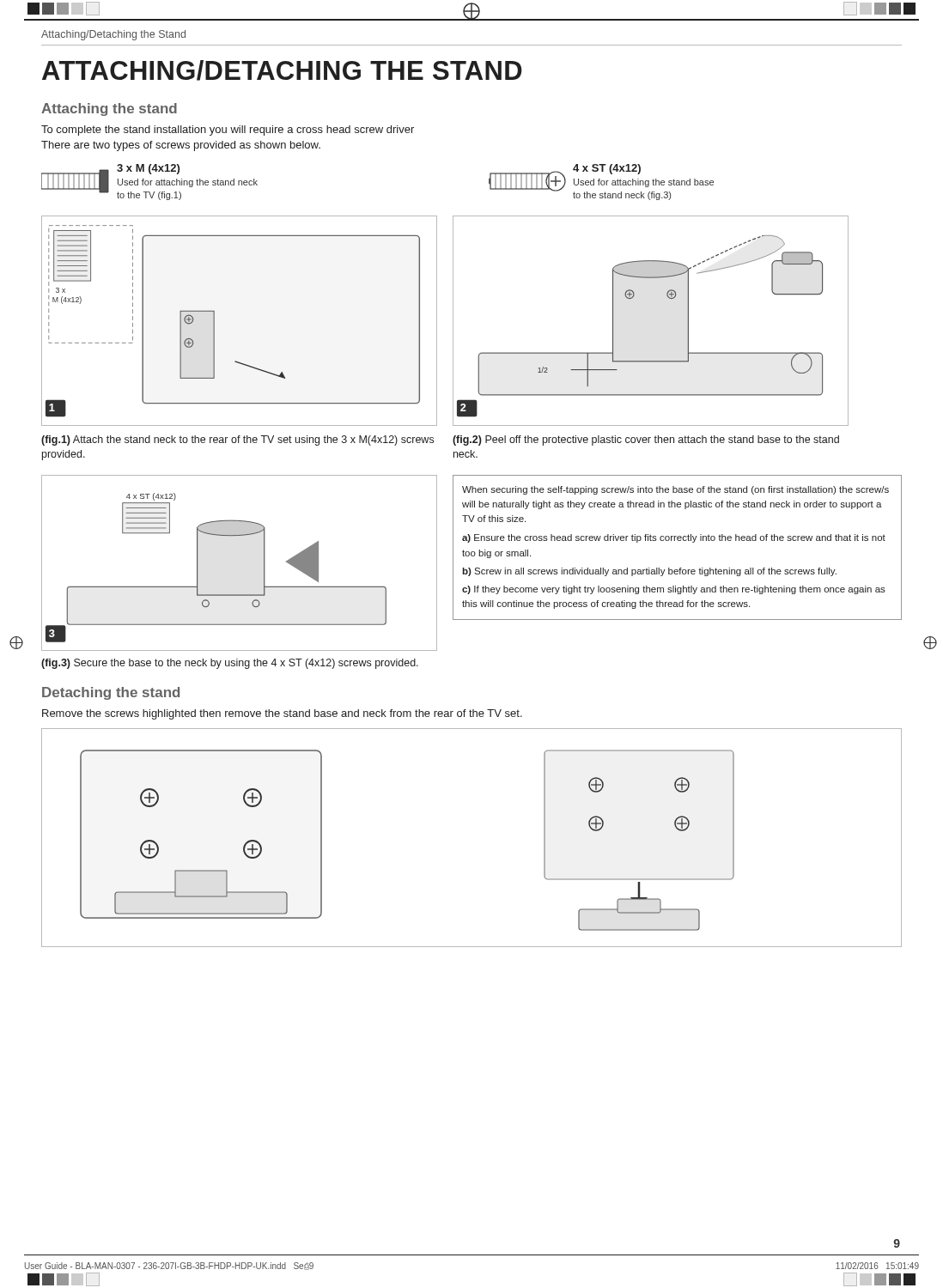Where is the passage that starts "To complete the stand installation"?
This screenshot has height=1288, width=943.
coord(228,129)
